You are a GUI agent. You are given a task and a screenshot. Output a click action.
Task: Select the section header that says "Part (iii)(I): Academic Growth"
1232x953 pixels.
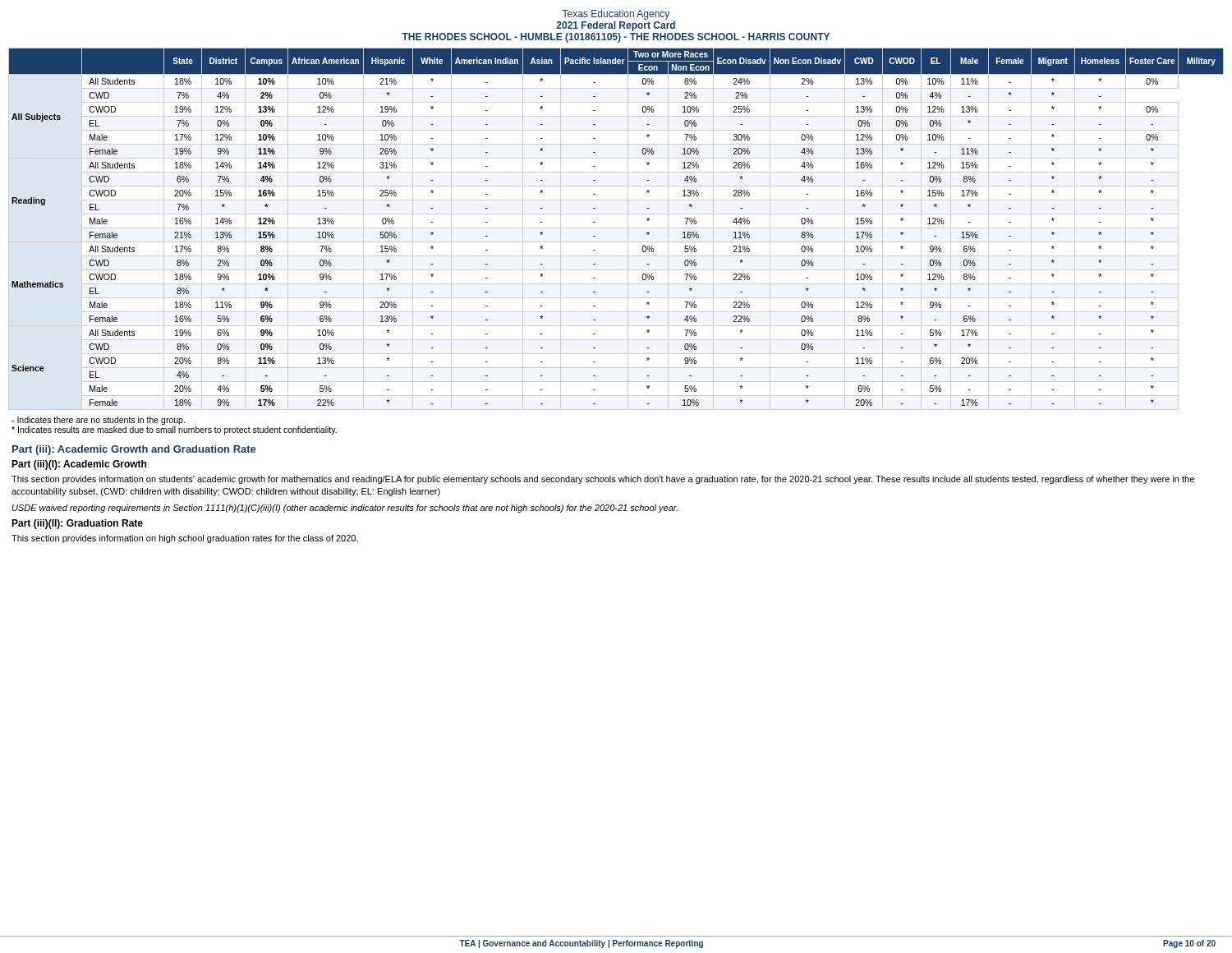(x=79, y=464)
